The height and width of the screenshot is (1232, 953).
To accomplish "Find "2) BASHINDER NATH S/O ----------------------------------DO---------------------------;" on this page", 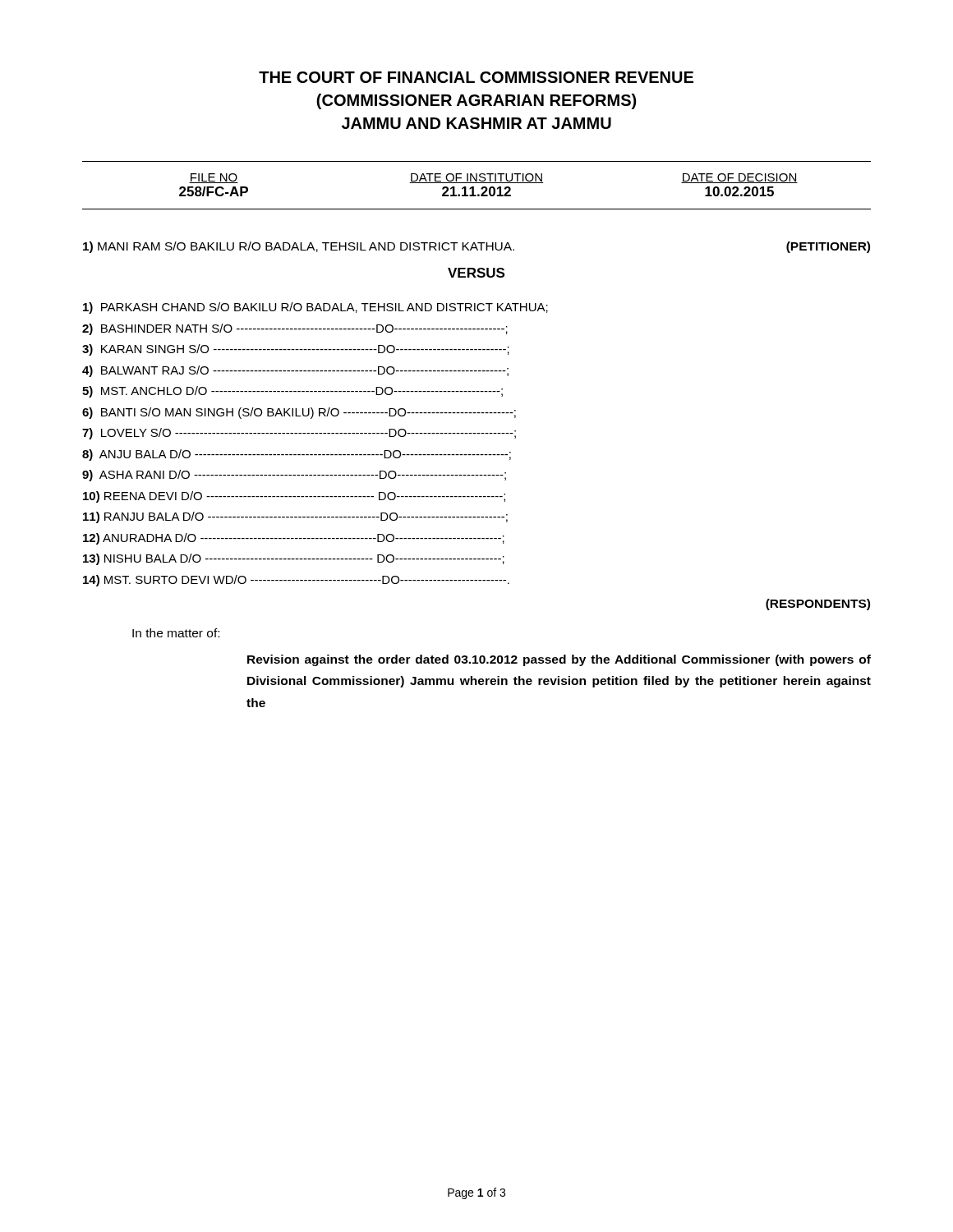I will pyautogui.click(x=295, y=328).
